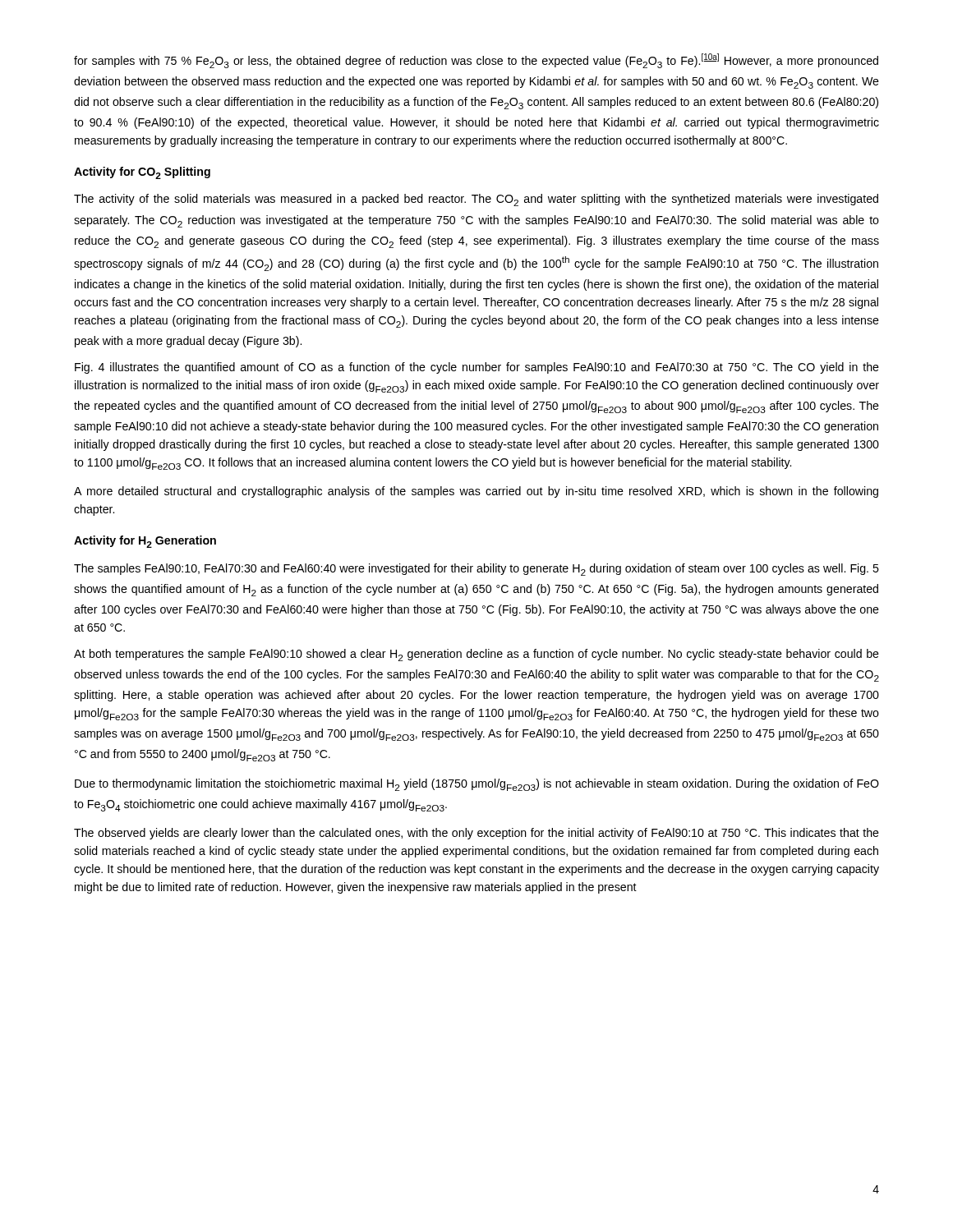
Task: Click on the text block with the text "Fig. 4 illustrates the quantified amount"
Action: [476, 416]
